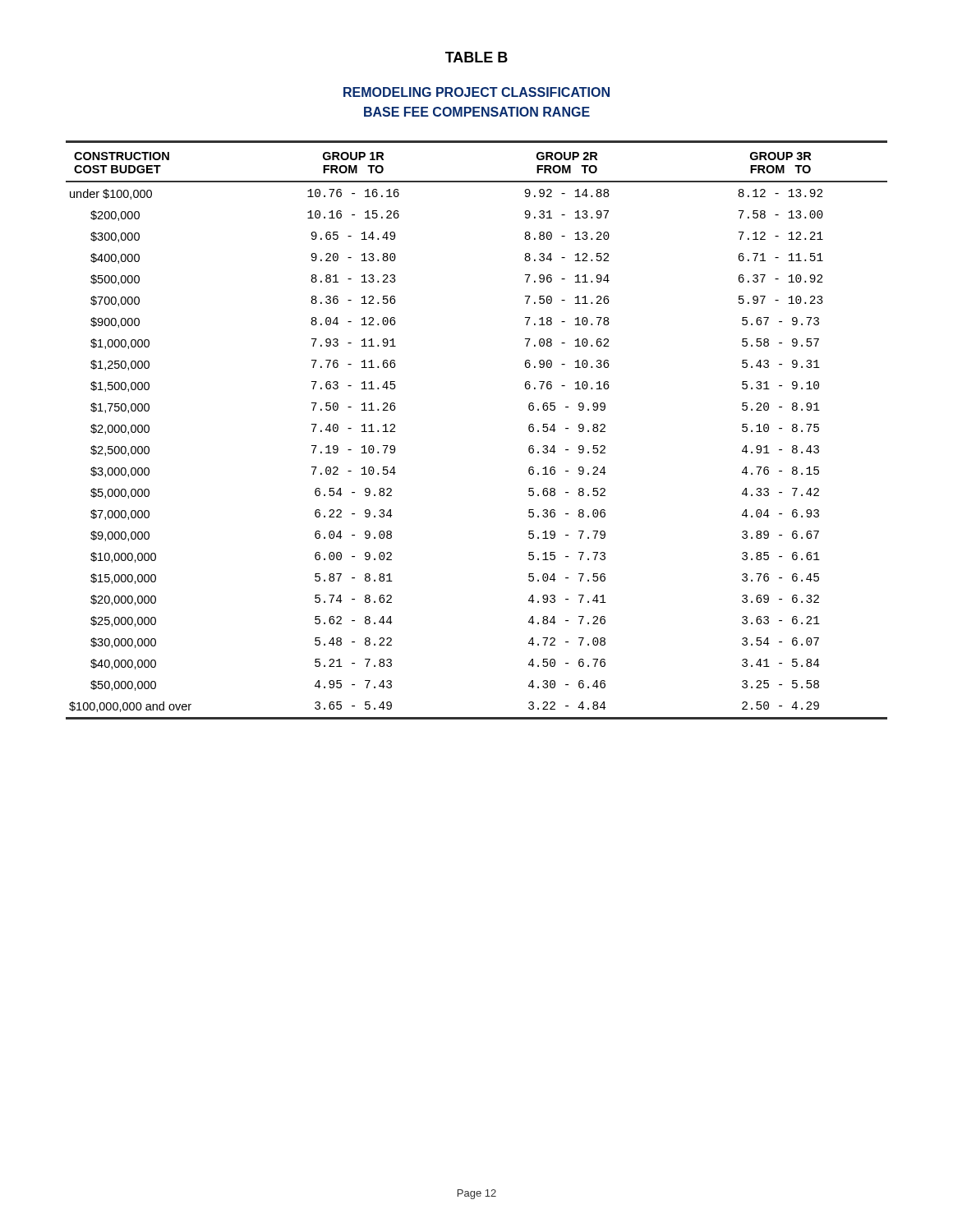Locate the section header

[476, 102]
